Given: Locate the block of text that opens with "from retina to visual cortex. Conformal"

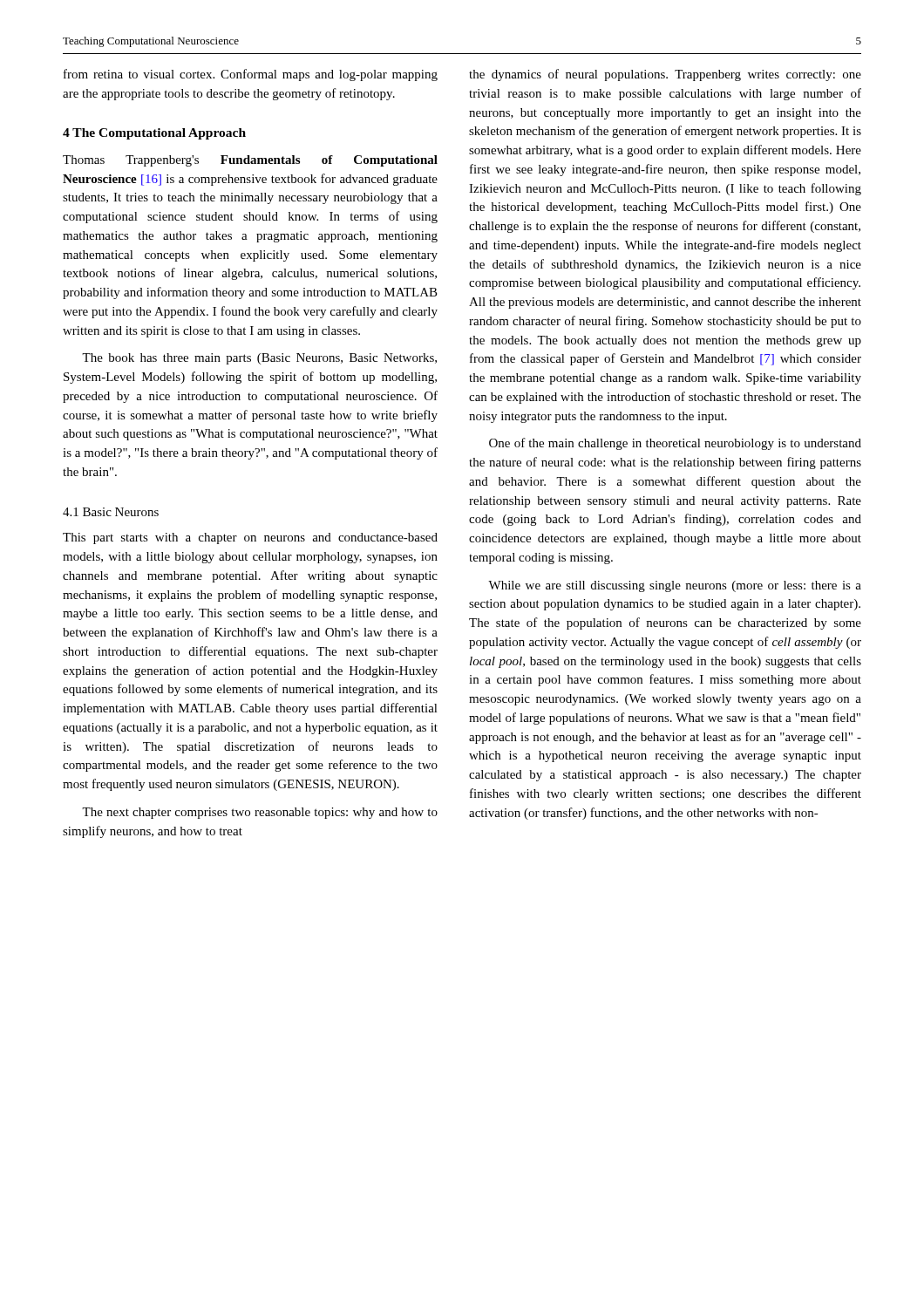Looking at the screenshot, I should coord(250,84).
